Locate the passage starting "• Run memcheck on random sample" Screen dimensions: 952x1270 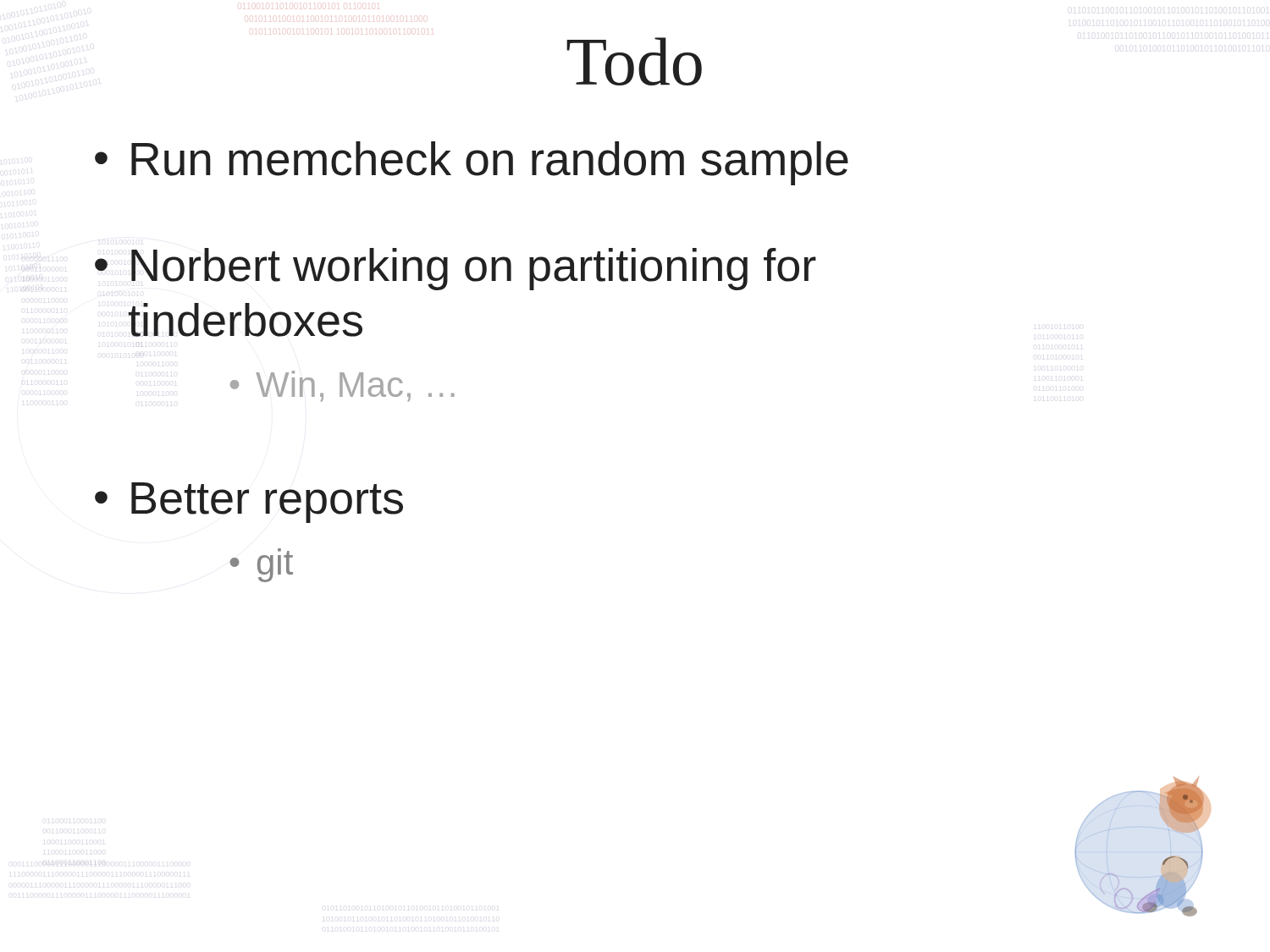click(471, 159)
